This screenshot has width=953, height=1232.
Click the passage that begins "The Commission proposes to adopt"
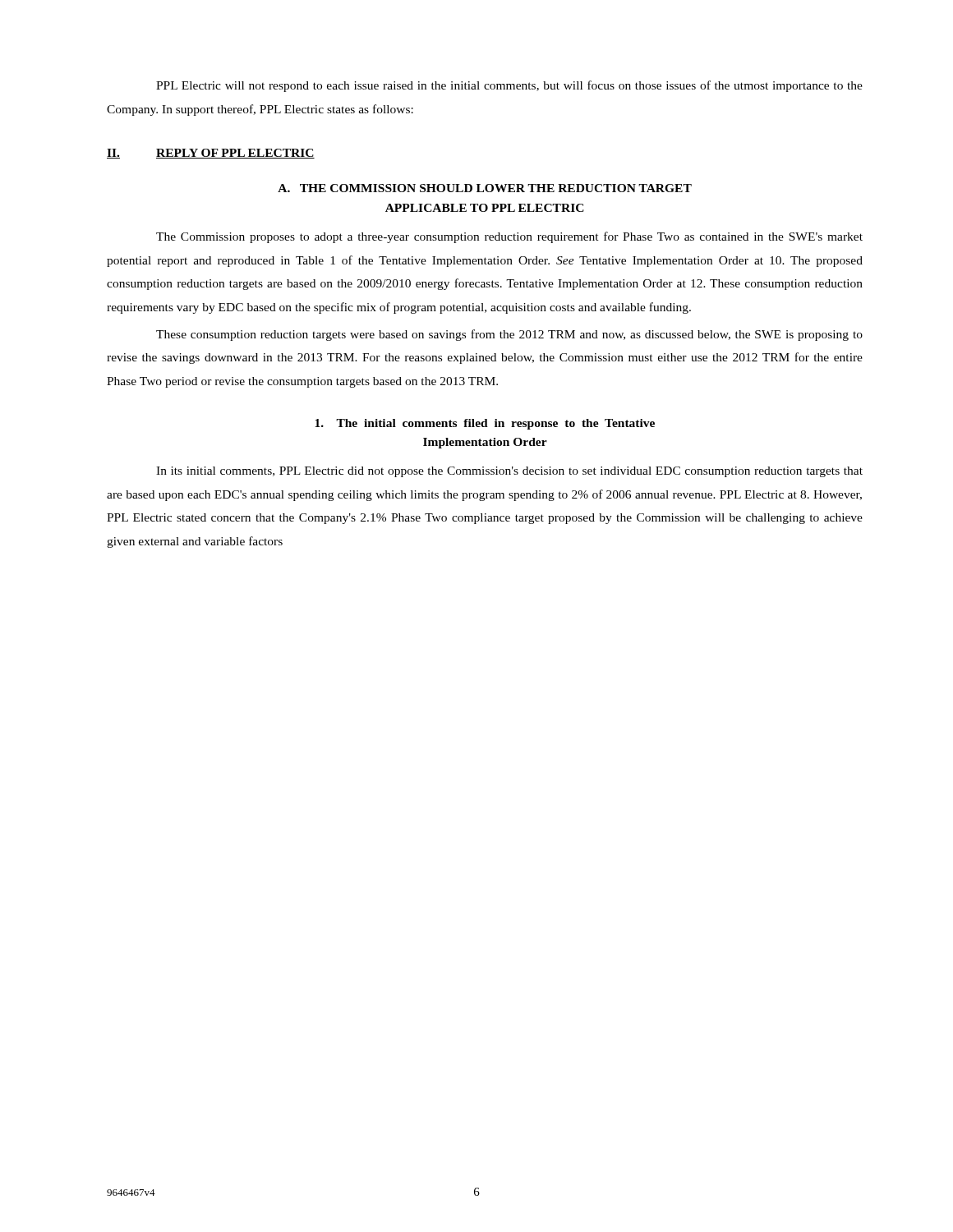tap(485, 272)
